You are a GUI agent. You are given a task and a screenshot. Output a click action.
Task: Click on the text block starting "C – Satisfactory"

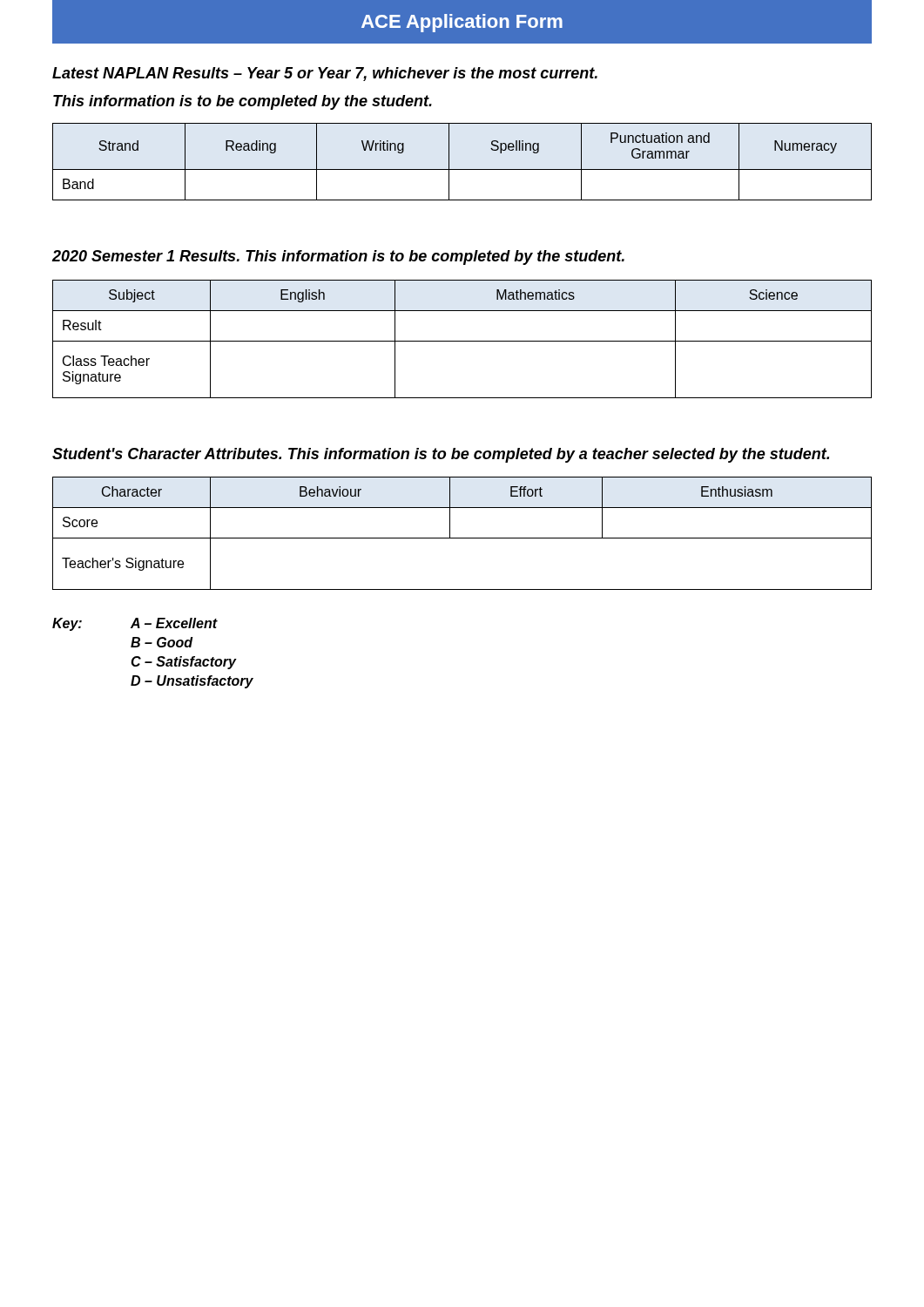(x=183, y=662)
